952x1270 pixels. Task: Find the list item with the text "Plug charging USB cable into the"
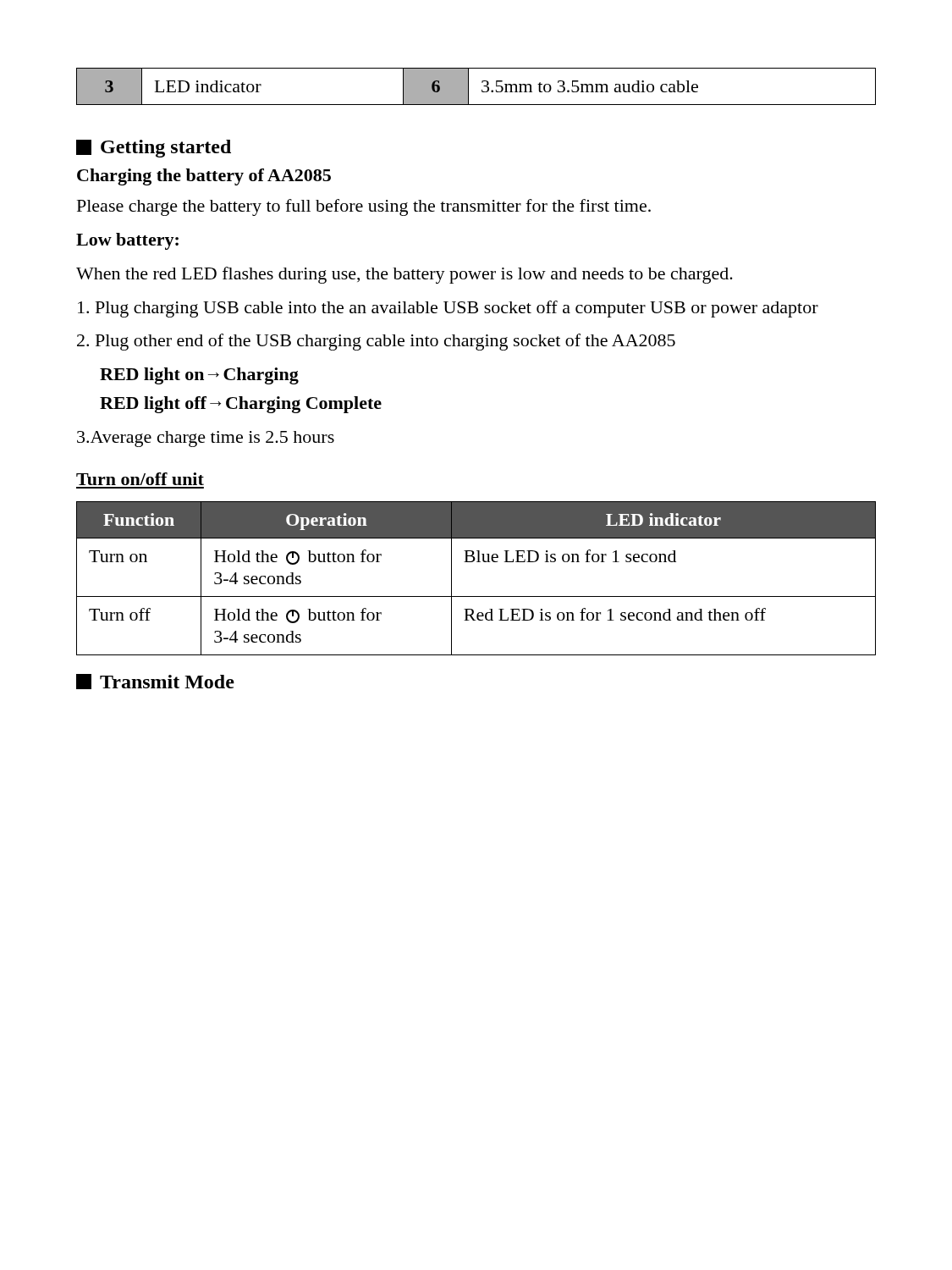pos(476,307)
